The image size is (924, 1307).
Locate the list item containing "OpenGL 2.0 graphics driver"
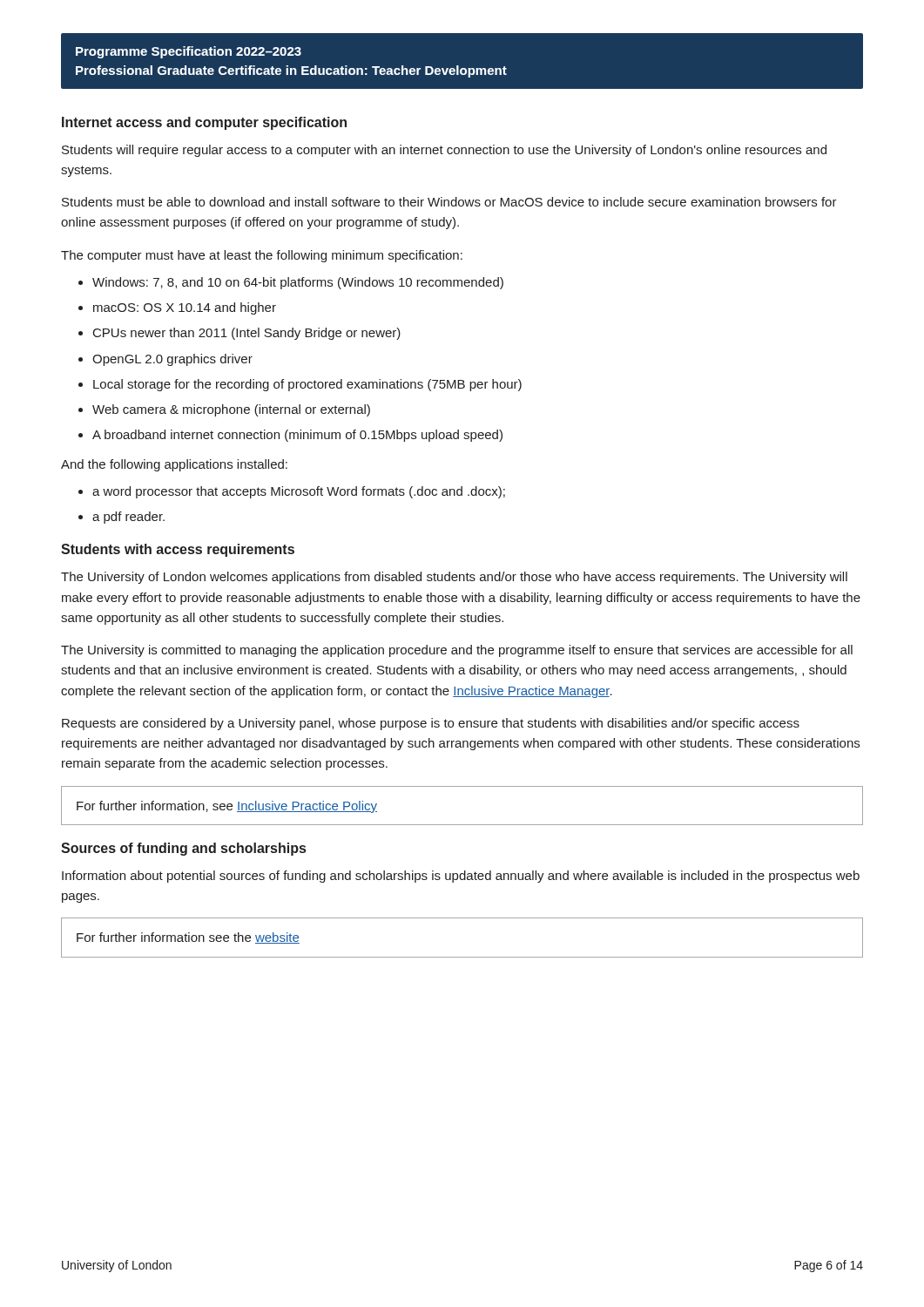coord(165,360)
